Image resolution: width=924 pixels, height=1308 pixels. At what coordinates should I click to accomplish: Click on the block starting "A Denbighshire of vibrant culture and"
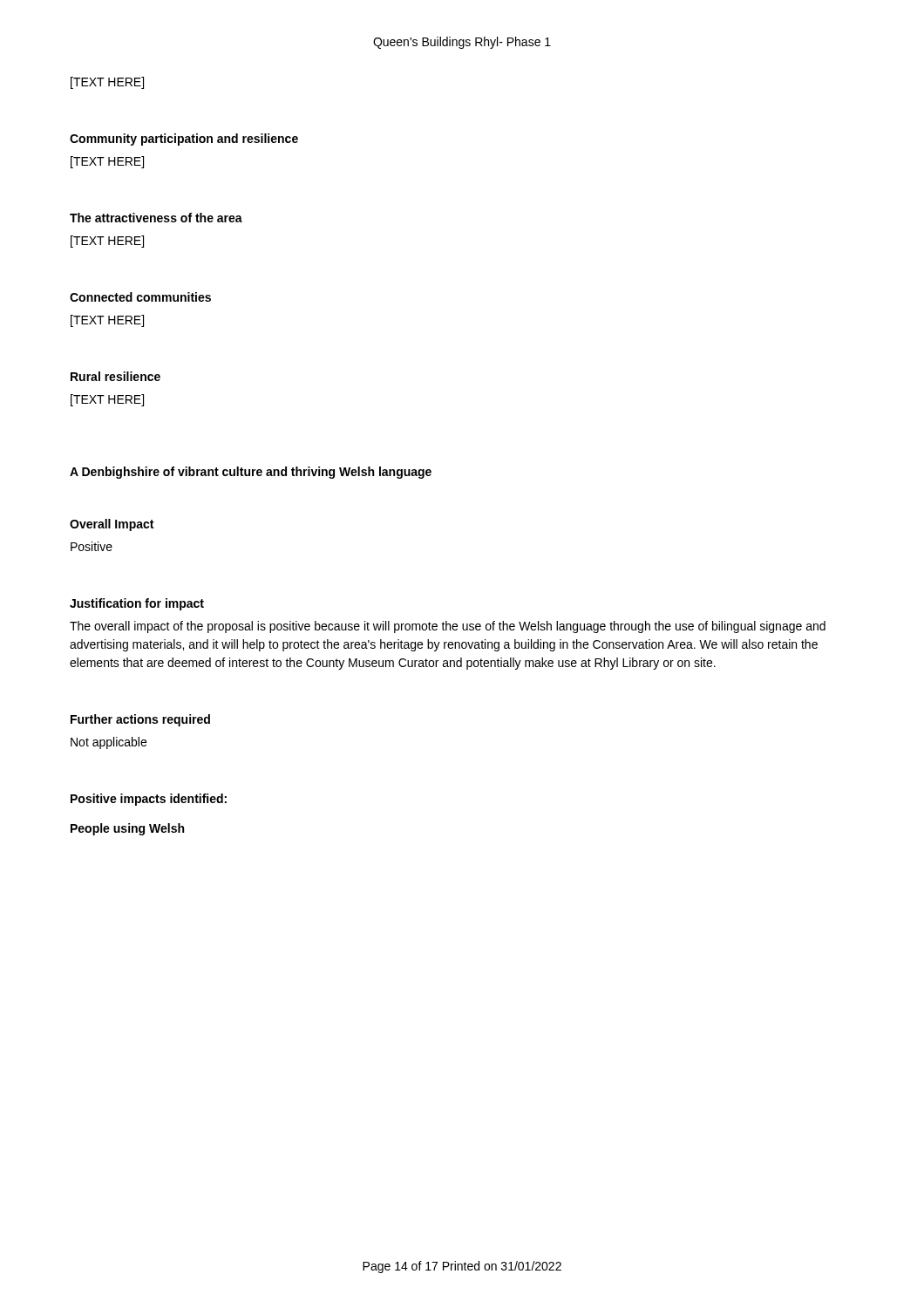click(x=251, y=472)
